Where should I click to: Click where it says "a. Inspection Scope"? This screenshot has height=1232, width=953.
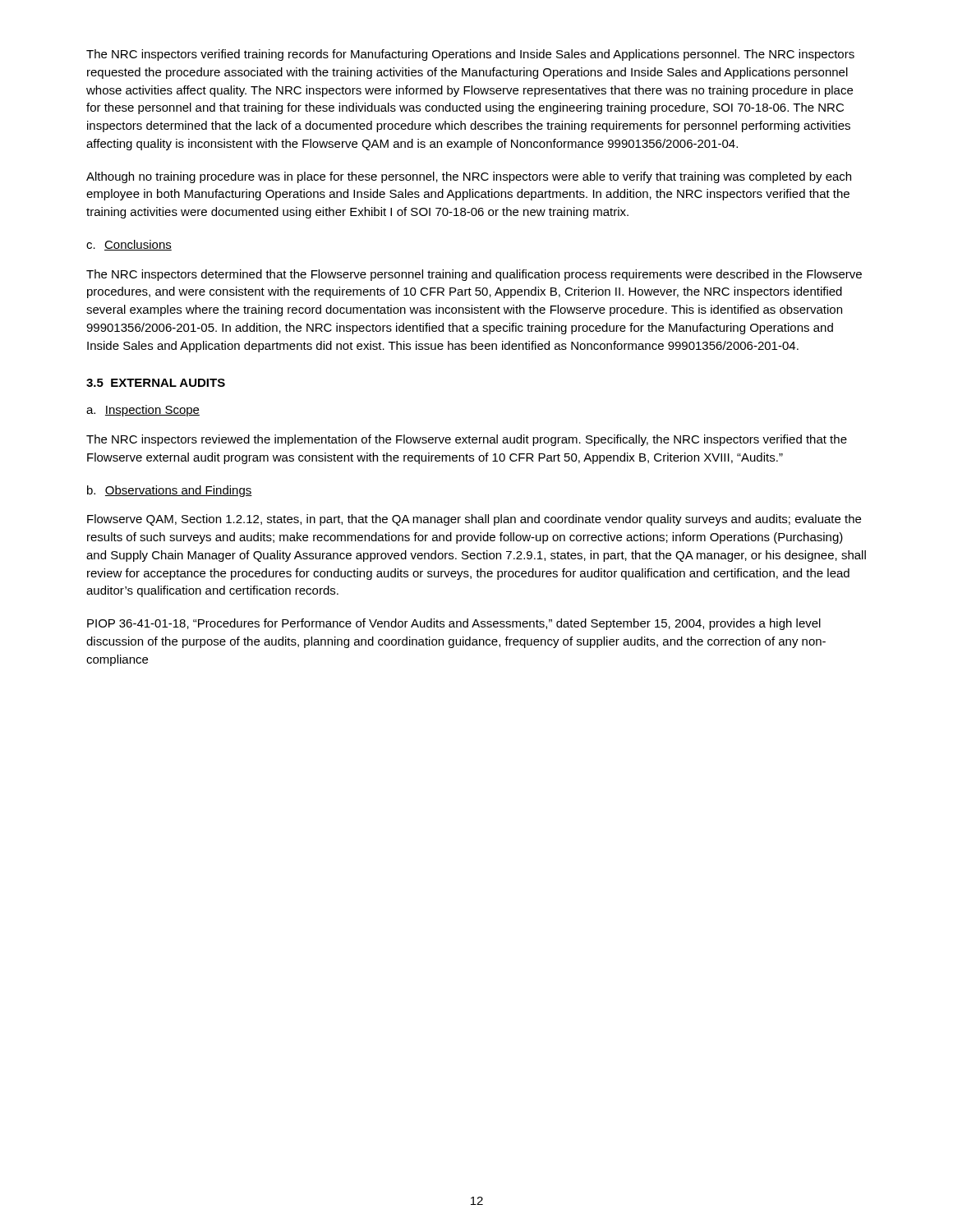[143, 410]
